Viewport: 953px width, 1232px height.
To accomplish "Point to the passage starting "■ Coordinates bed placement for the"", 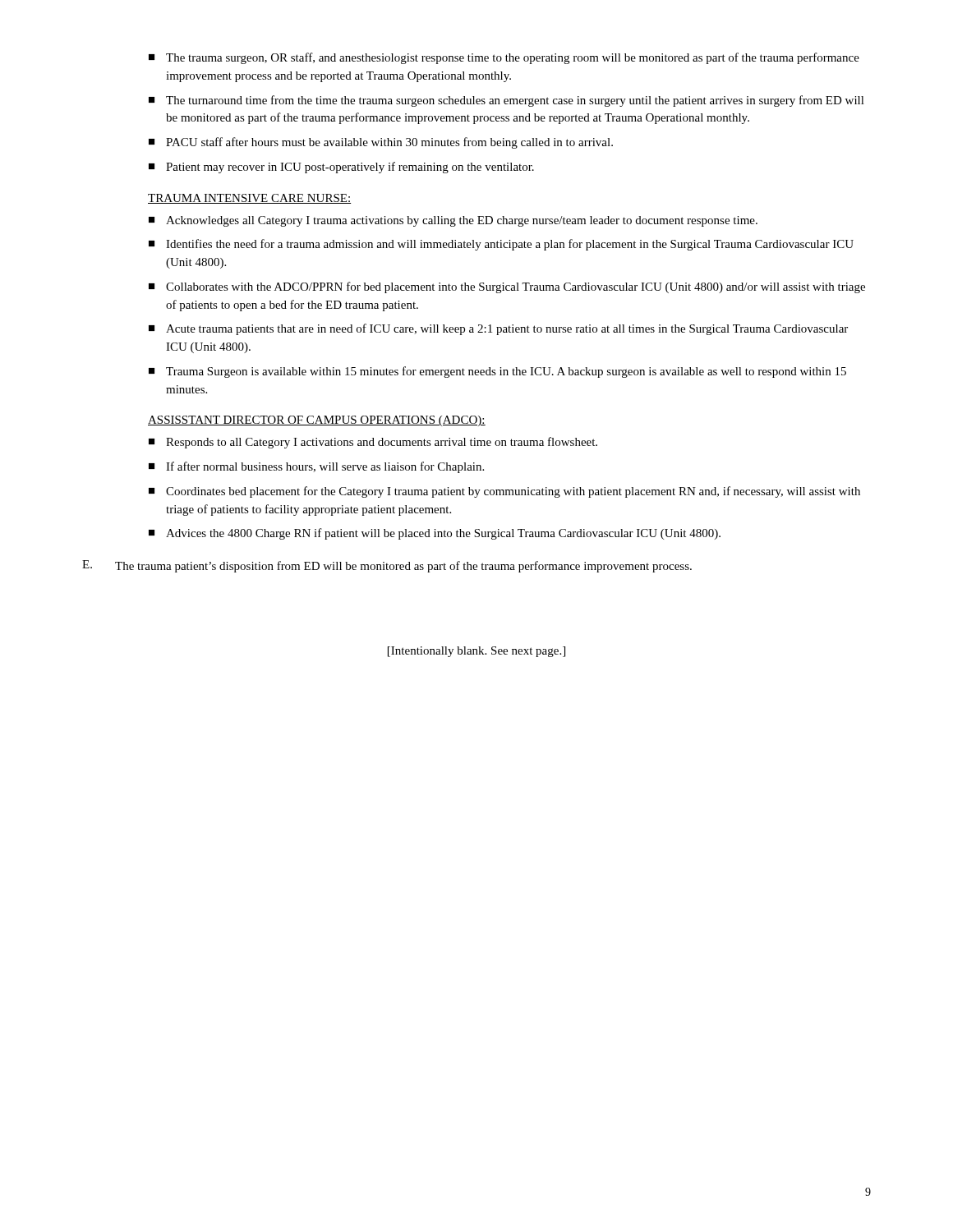I will coord(509,501).
